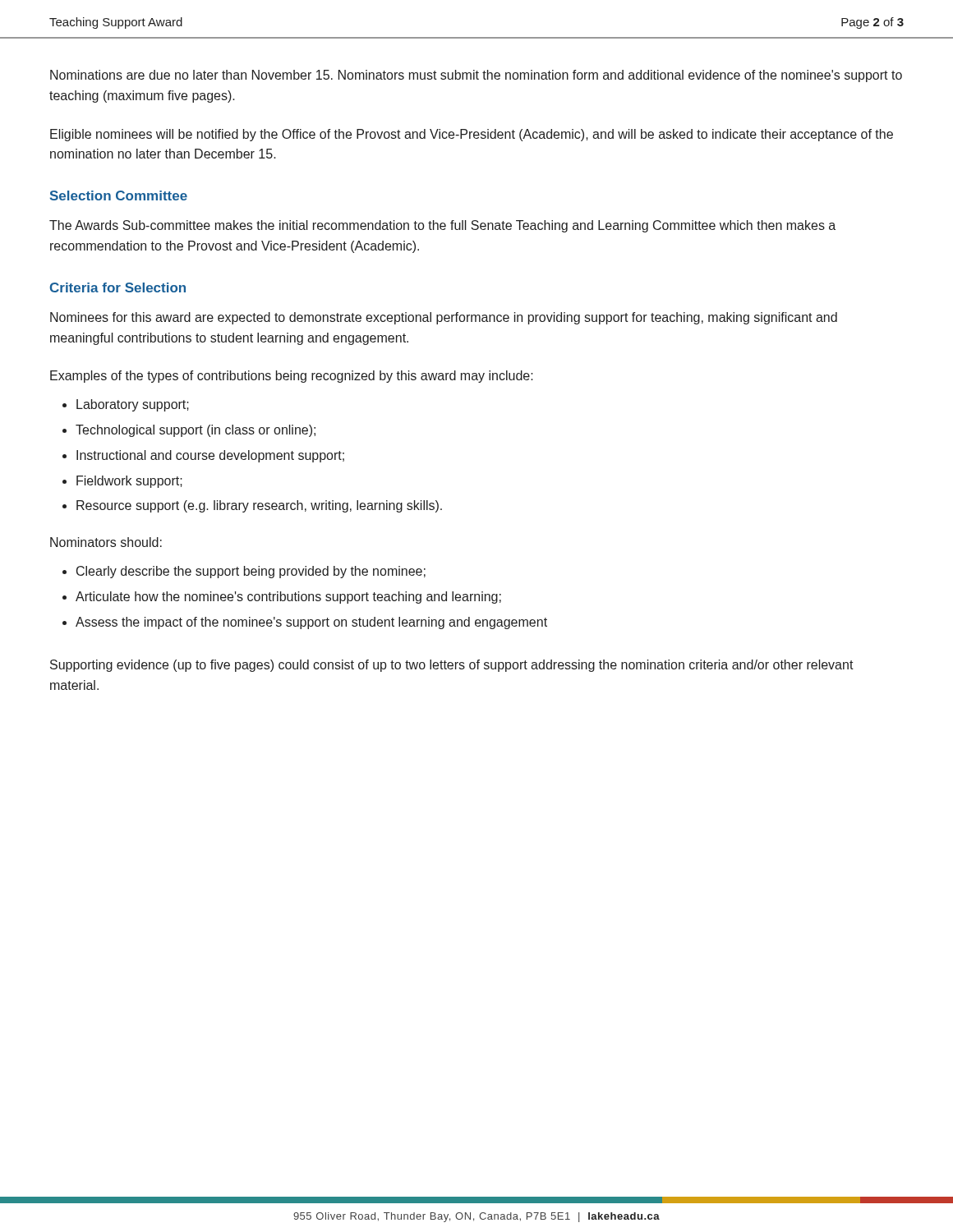
Task: Find the text starting "Instructional and course development support;"
Action: (210, 455)
